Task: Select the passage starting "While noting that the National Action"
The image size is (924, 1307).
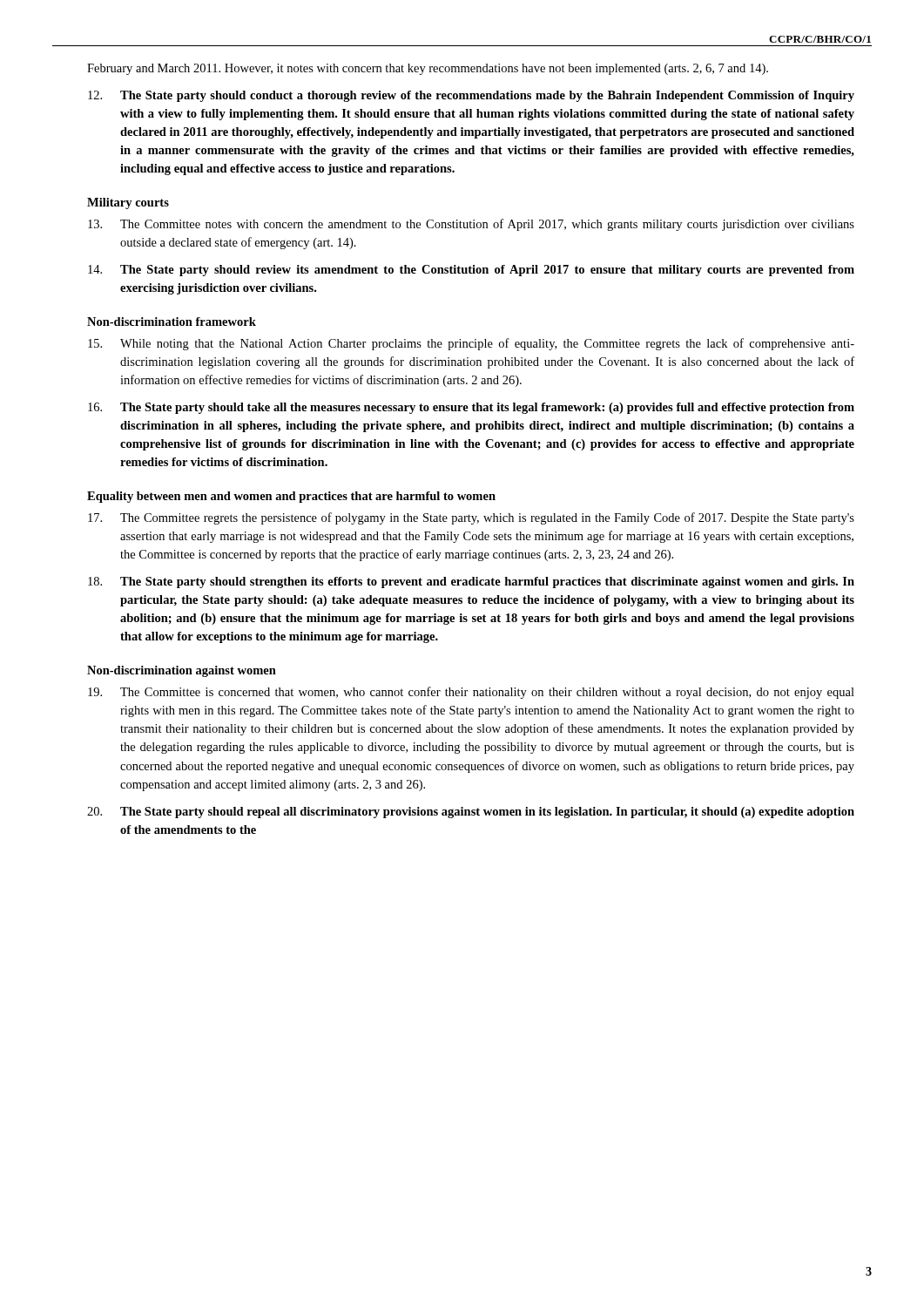Action: point(471,362)
